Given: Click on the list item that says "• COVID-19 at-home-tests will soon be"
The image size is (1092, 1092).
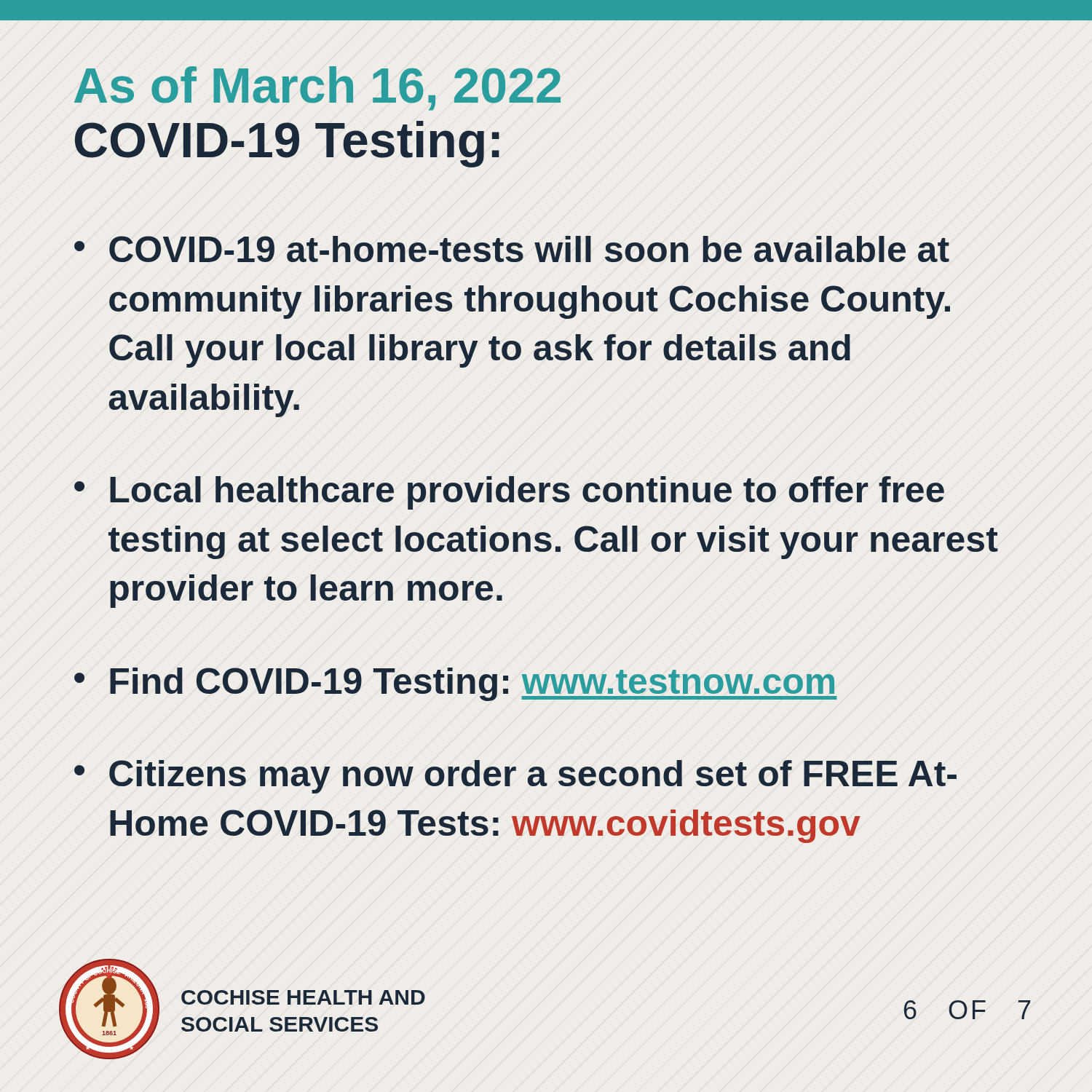Looking at the screenshot, I should click(539, 324).
